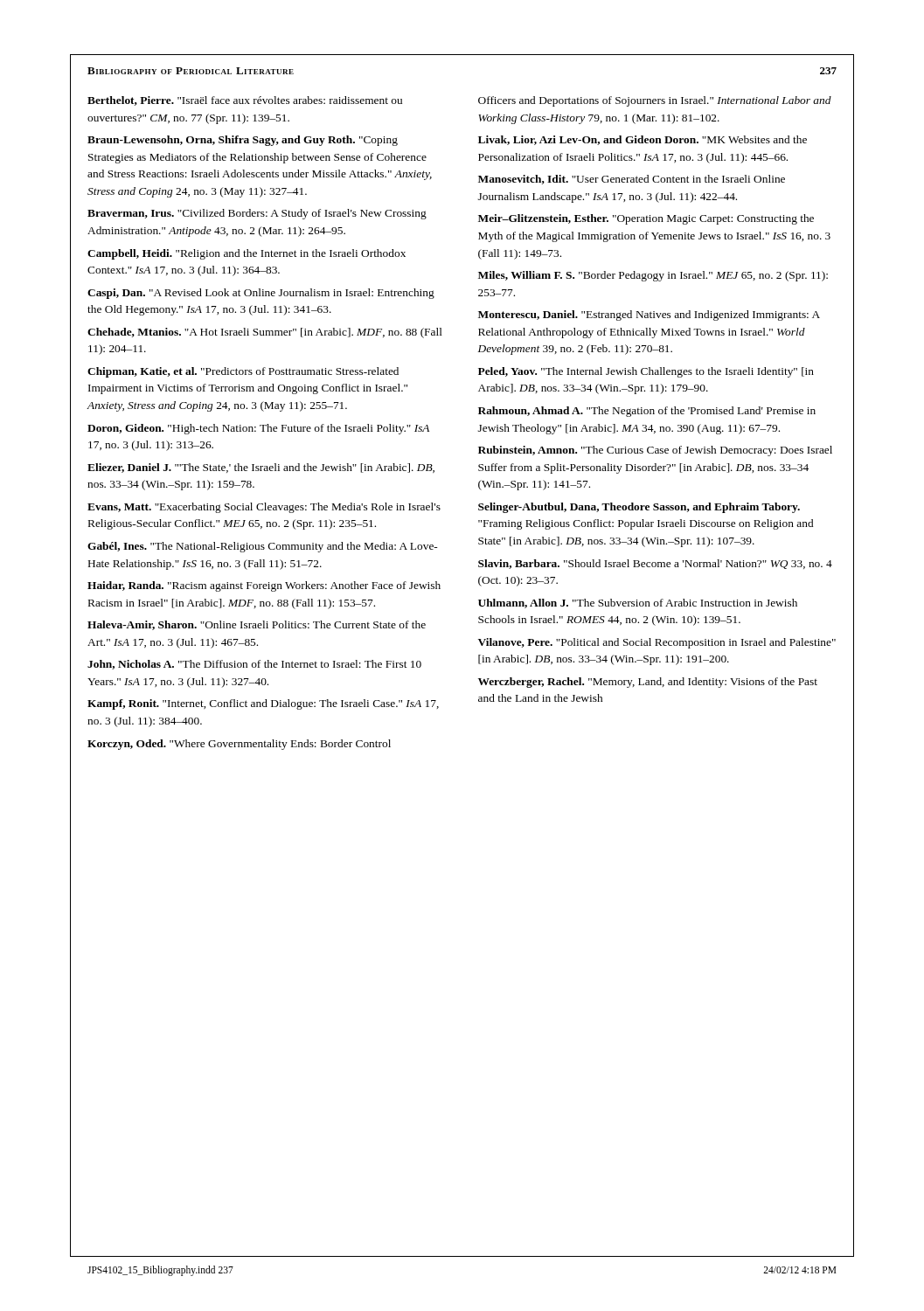This screenshot has width=924, height=1311.
Task: Find the text starting "Miles, William F. S. "Border"
Action: 653,284
